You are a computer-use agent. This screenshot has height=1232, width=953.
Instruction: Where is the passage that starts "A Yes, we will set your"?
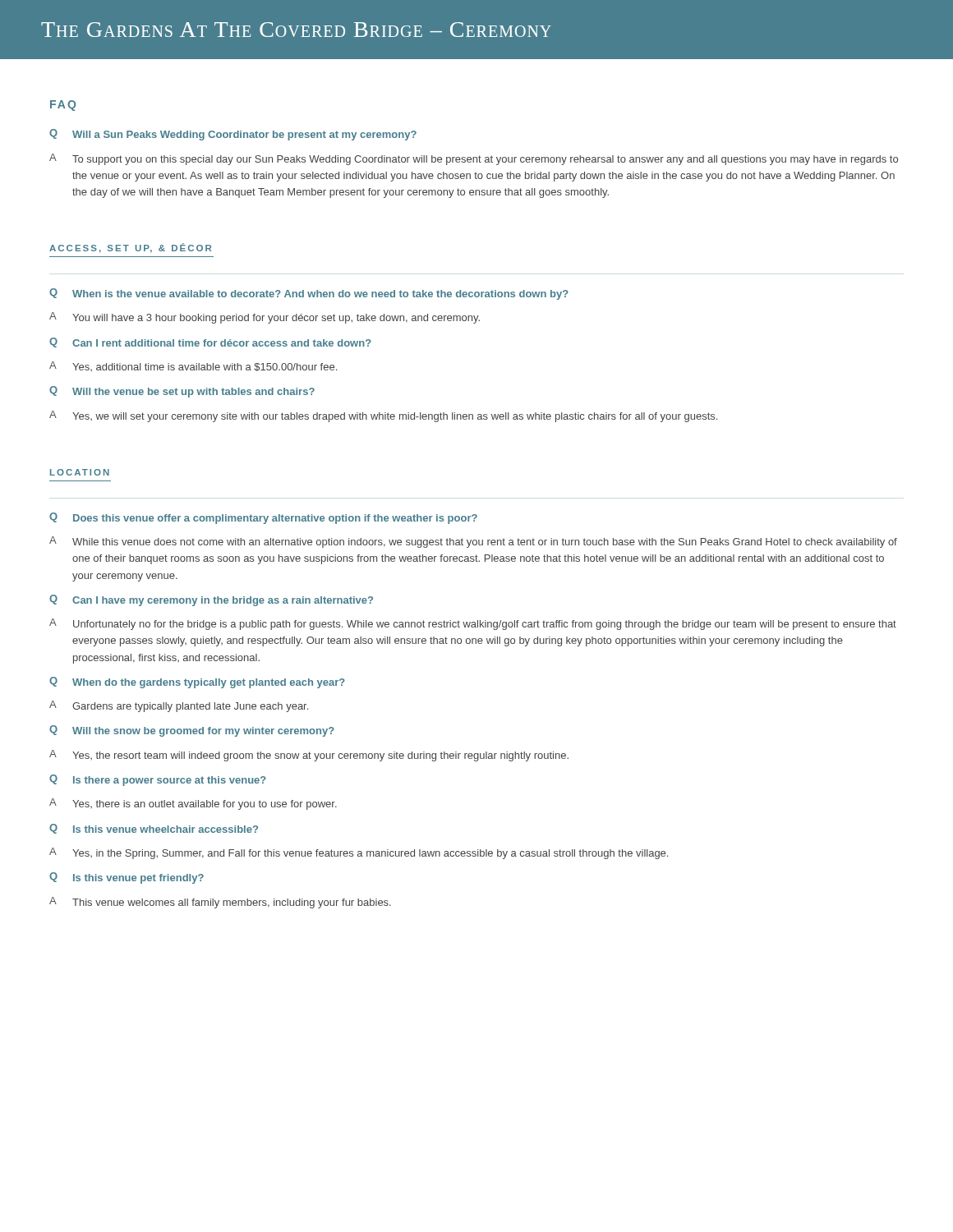476,416
